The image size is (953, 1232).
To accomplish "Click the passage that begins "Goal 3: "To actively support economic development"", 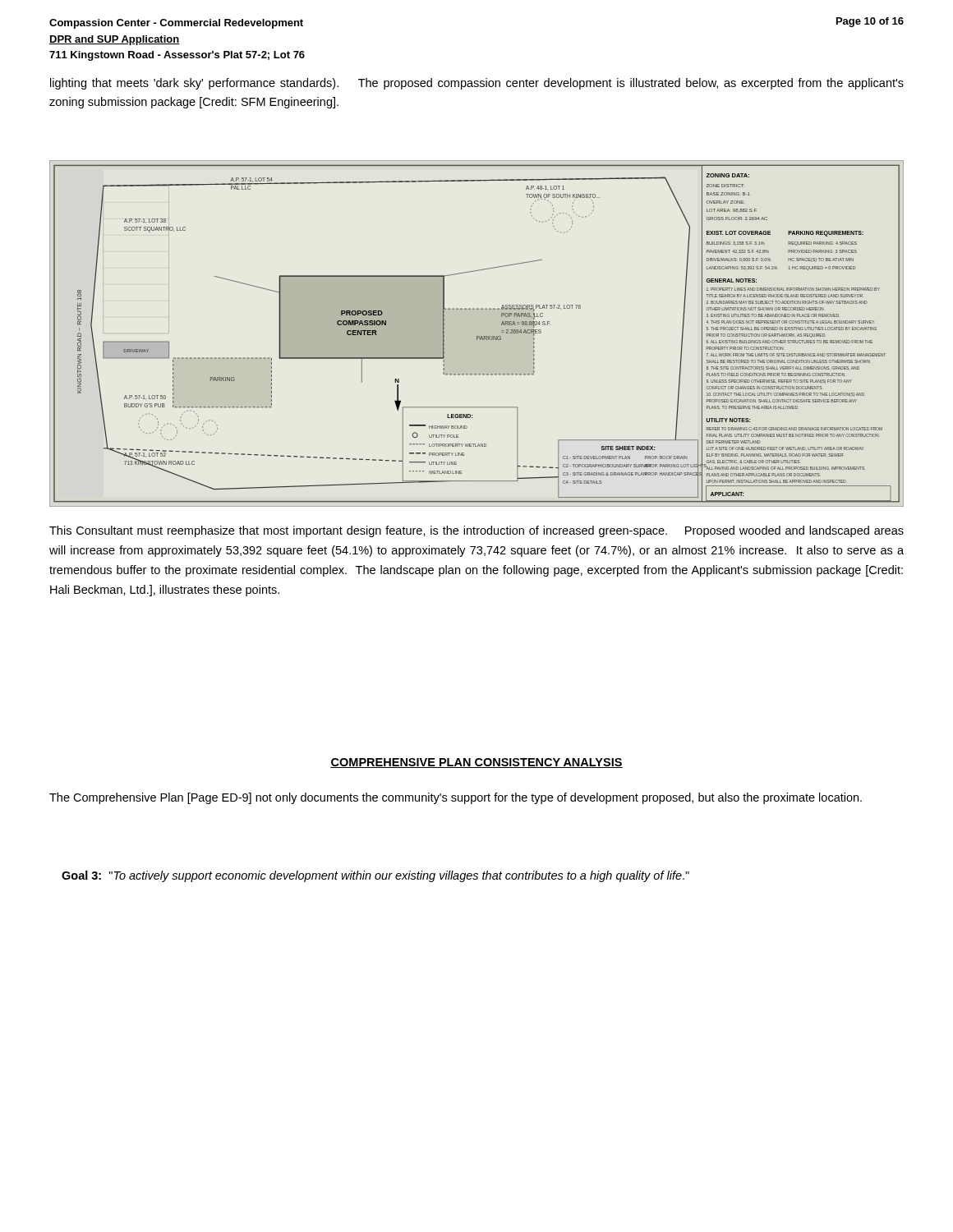I will click(376, 876).
